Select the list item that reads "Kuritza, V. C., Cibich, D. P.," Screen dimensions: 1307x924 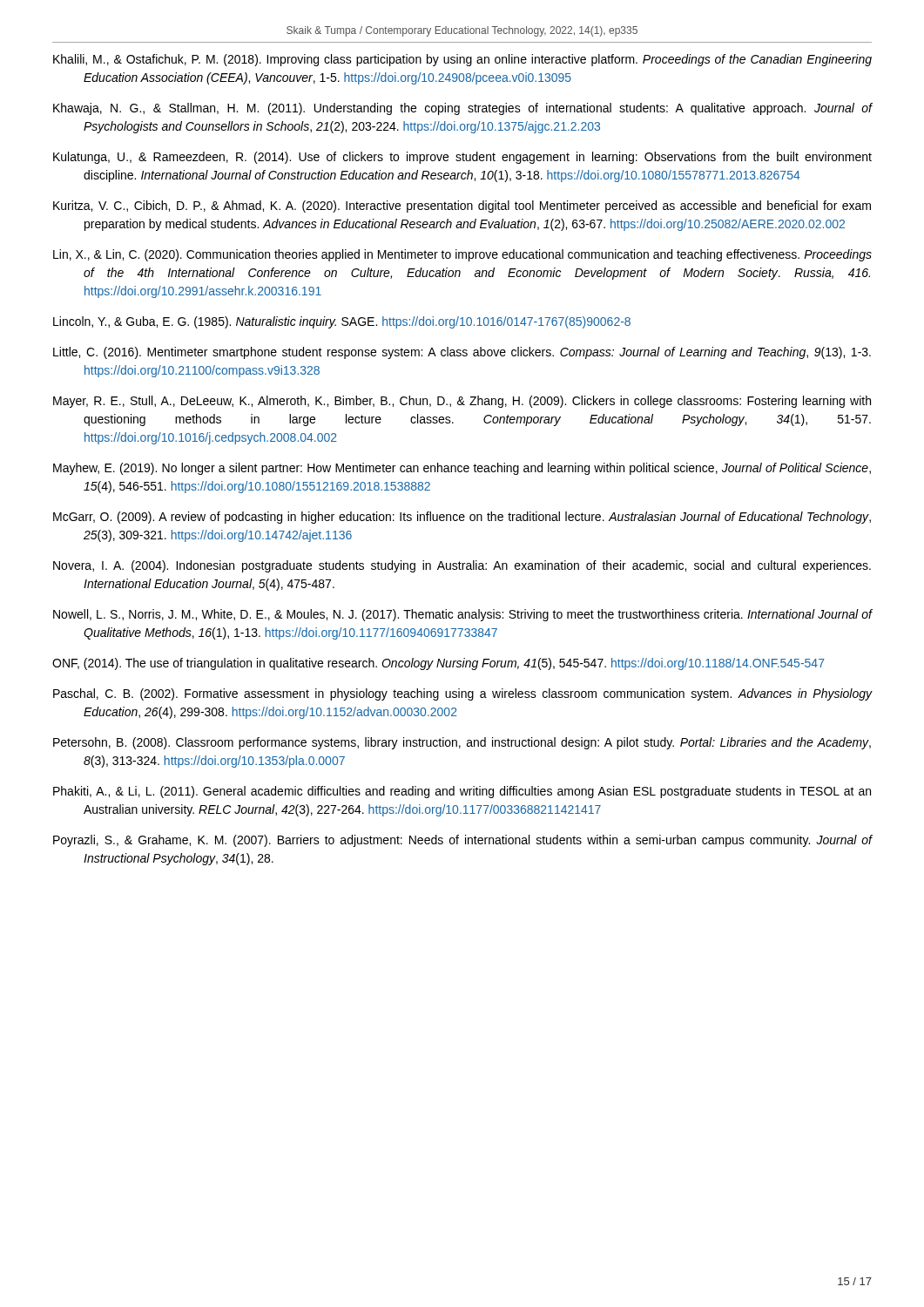(462, 215)
